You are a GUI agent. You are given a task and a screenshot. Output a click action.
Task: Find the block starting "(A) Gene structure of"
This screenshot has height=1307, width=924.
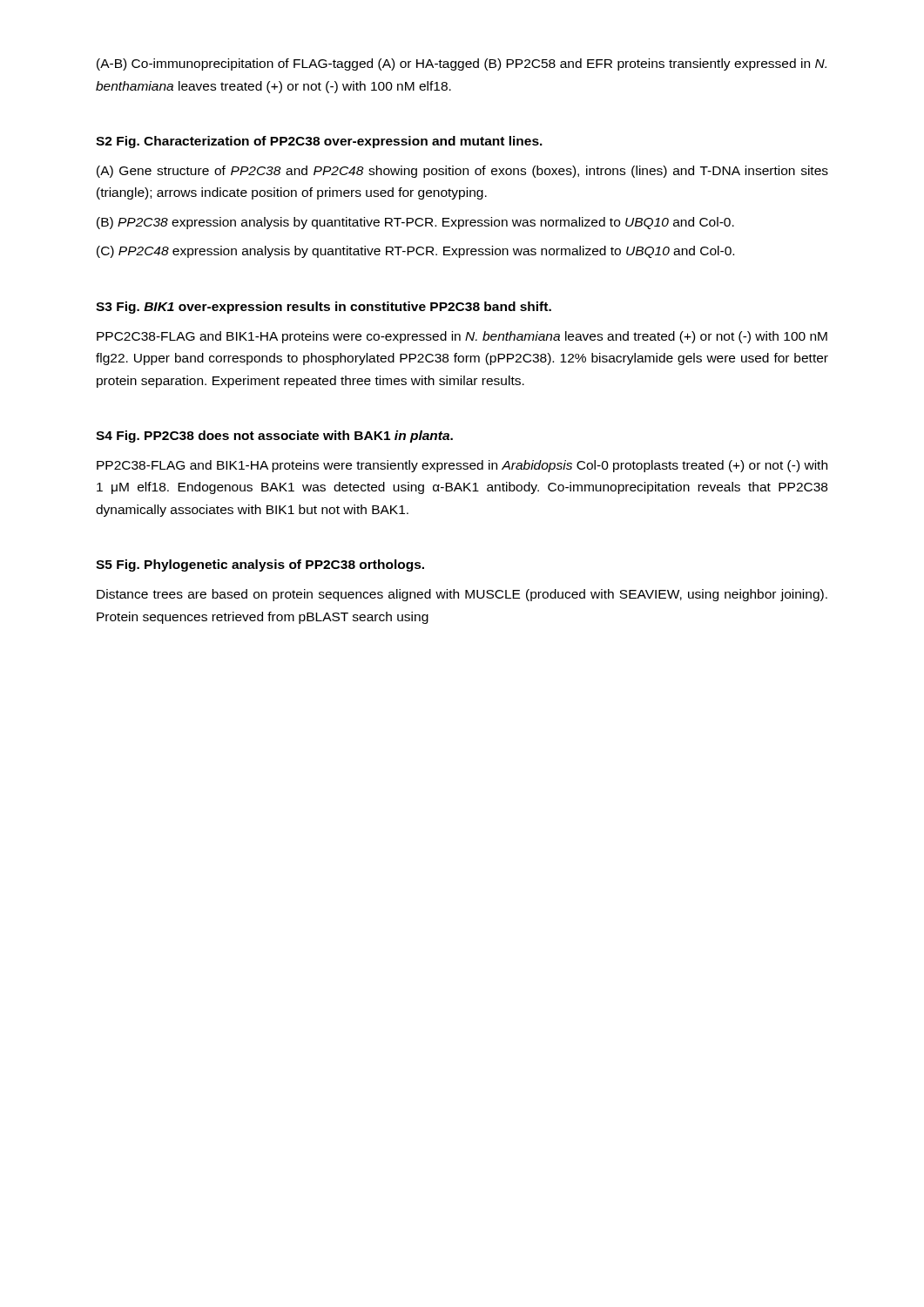point(462,181)
